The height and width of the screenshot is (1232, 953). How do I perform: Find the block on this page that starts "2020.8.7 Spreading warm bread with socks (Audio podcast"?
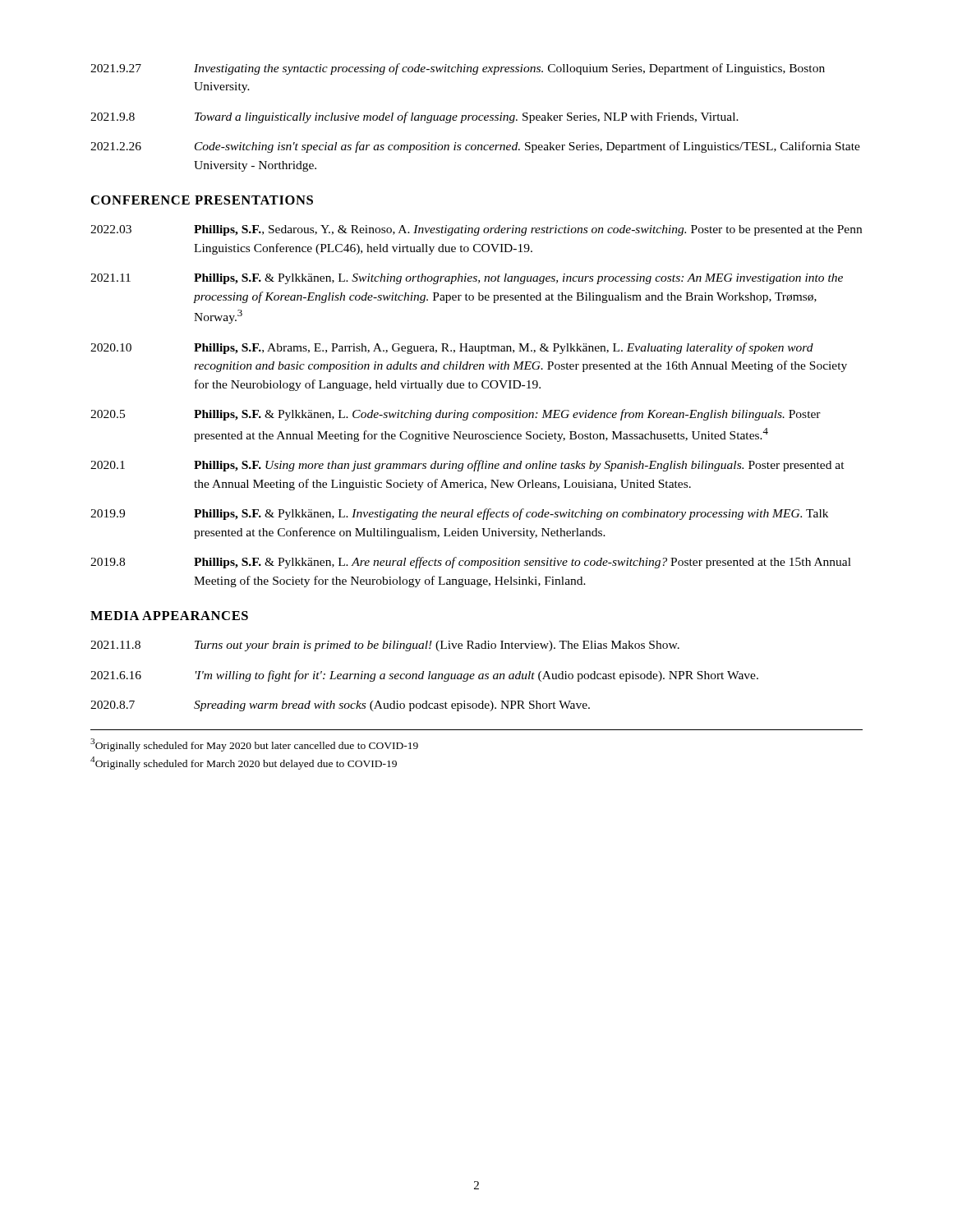(476, 705)
